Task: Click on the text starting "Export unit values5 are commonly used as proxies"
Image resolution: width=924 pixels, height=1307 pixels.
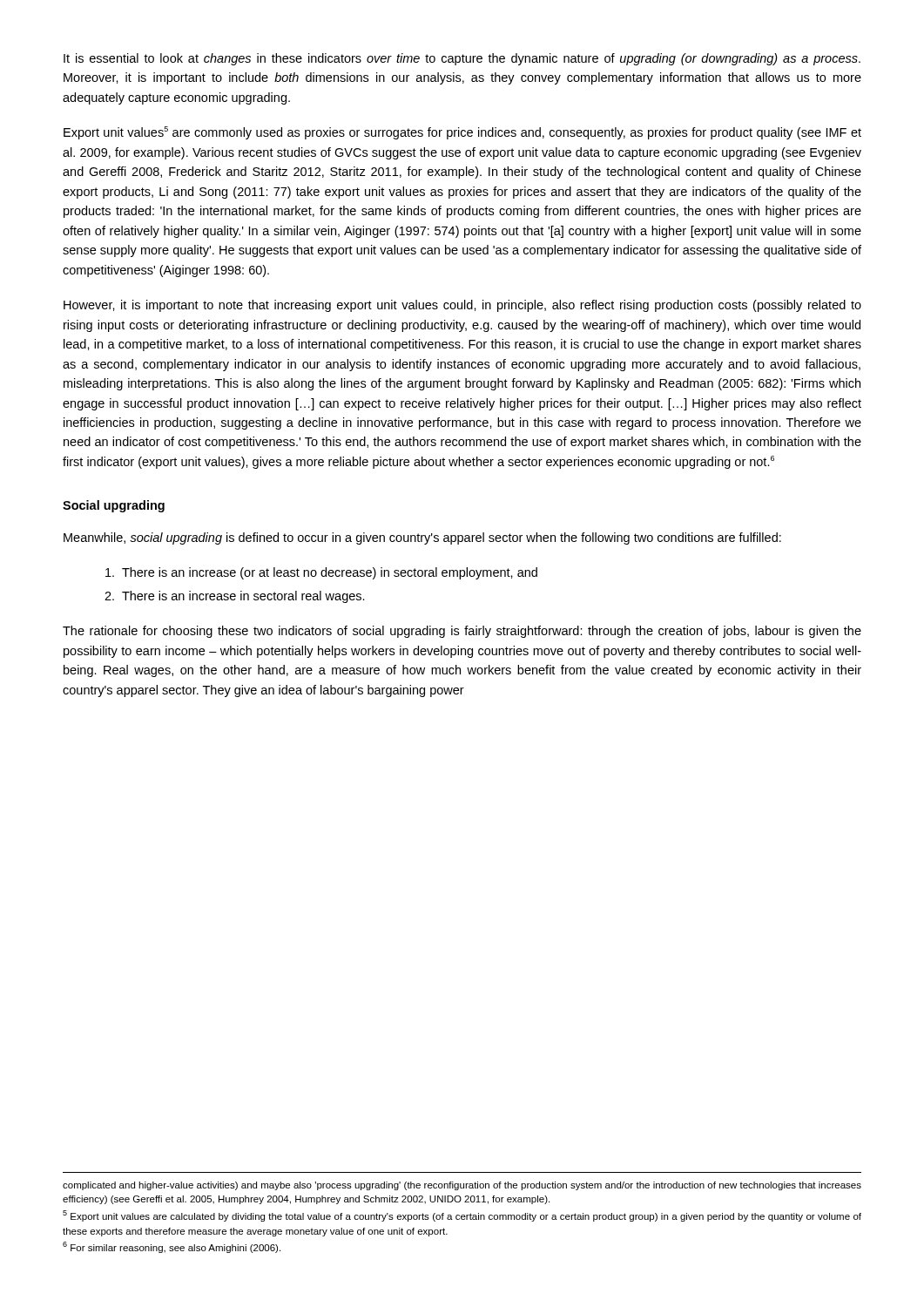Action: (x=462, y=201)
